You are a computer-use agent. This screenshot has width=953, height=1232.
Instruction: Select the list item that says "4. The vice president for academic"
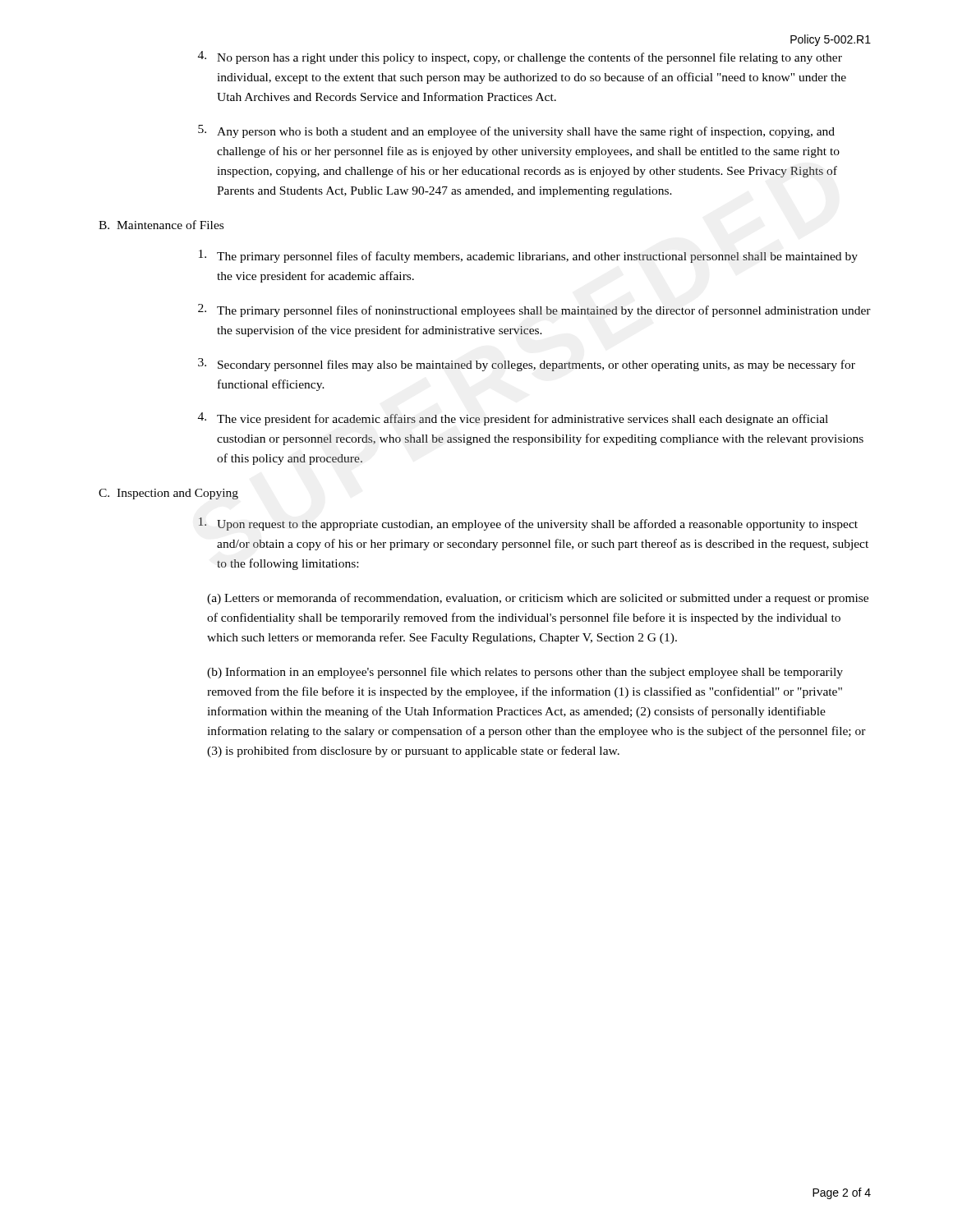click(518, 439)
